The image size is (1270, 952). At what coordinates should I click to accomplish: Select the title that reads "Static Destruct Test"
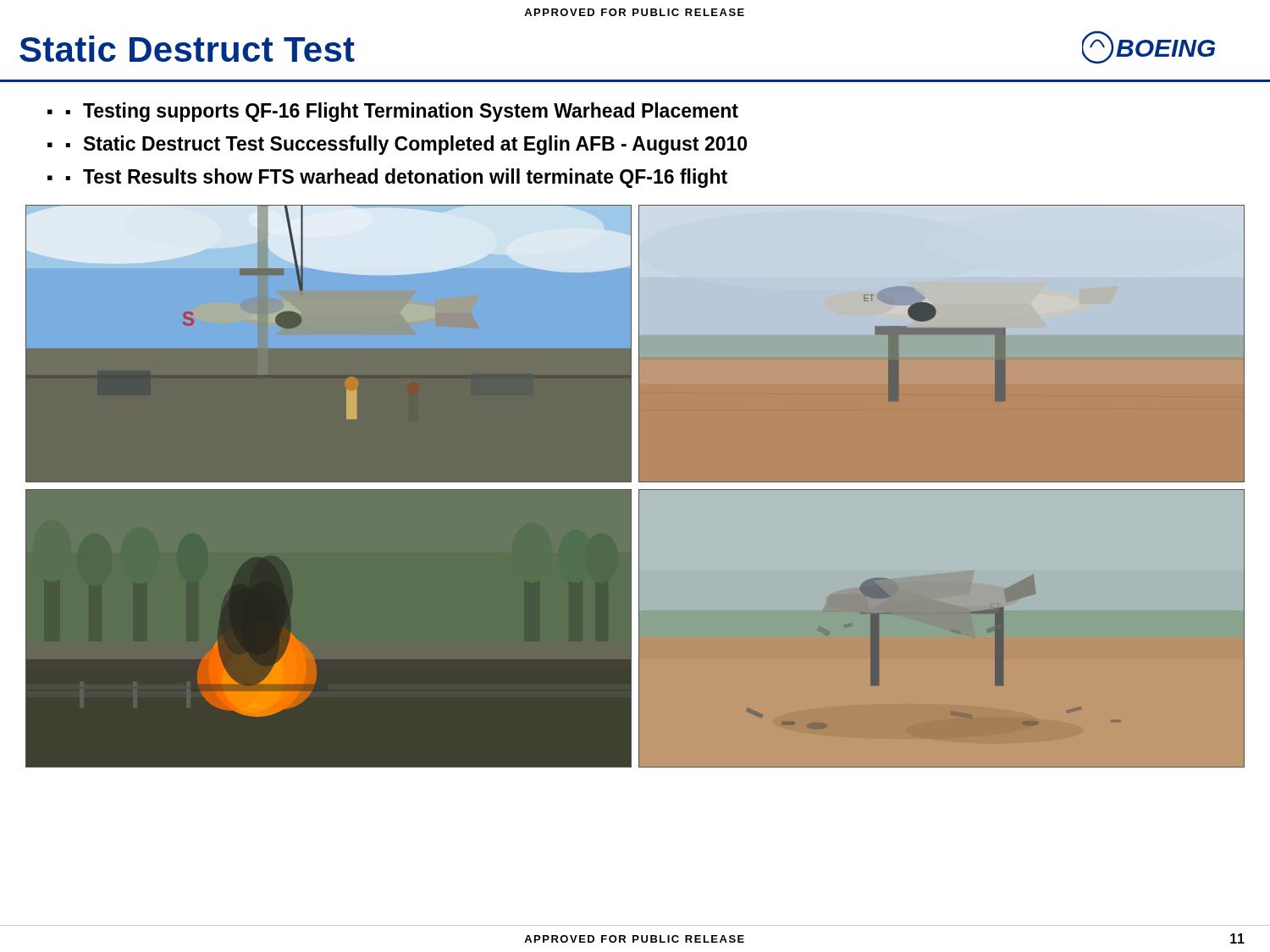click(187, 49)
